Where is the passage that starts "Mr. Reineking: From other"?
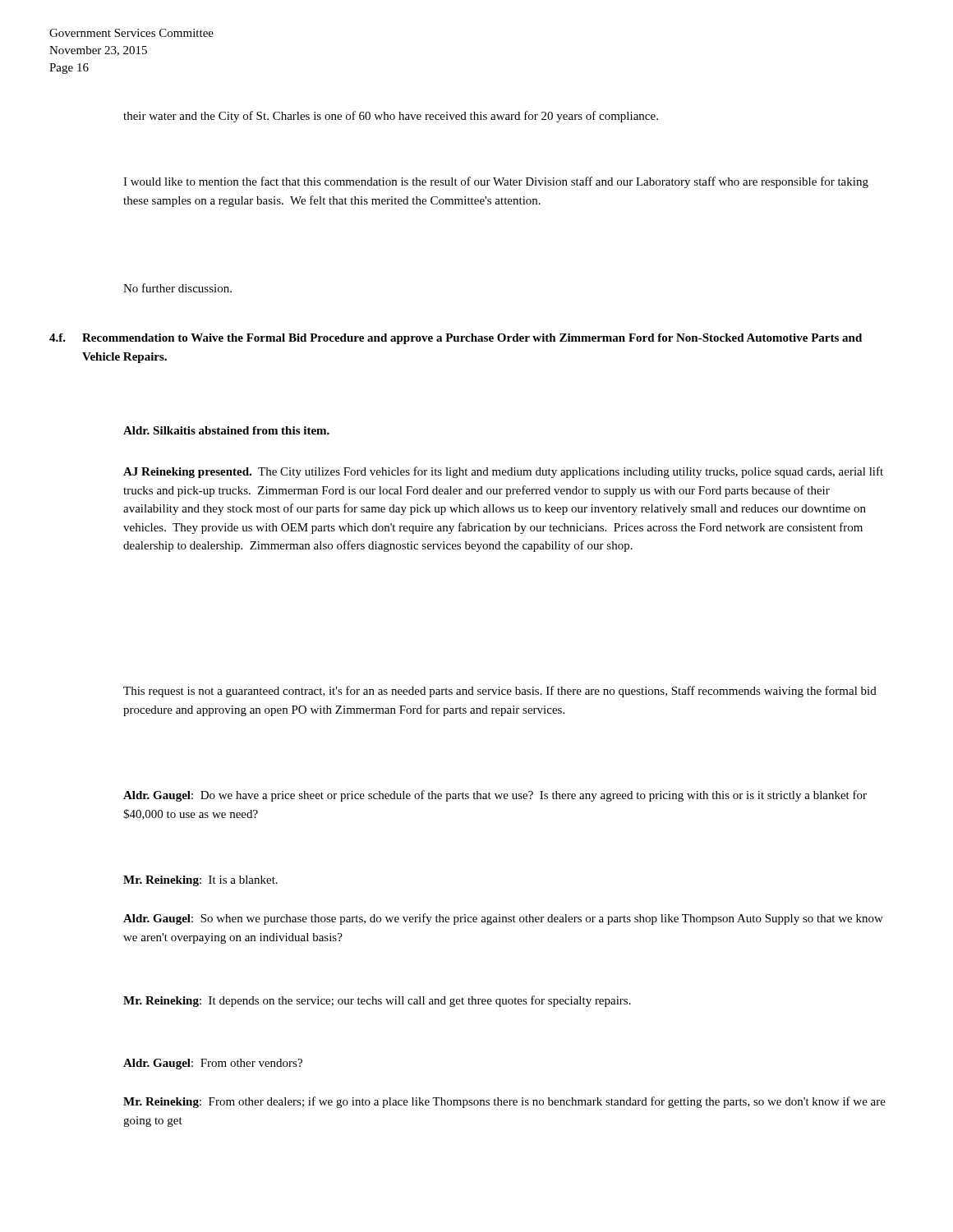Screen dimensions: 1232x953 coord(504,1111)
